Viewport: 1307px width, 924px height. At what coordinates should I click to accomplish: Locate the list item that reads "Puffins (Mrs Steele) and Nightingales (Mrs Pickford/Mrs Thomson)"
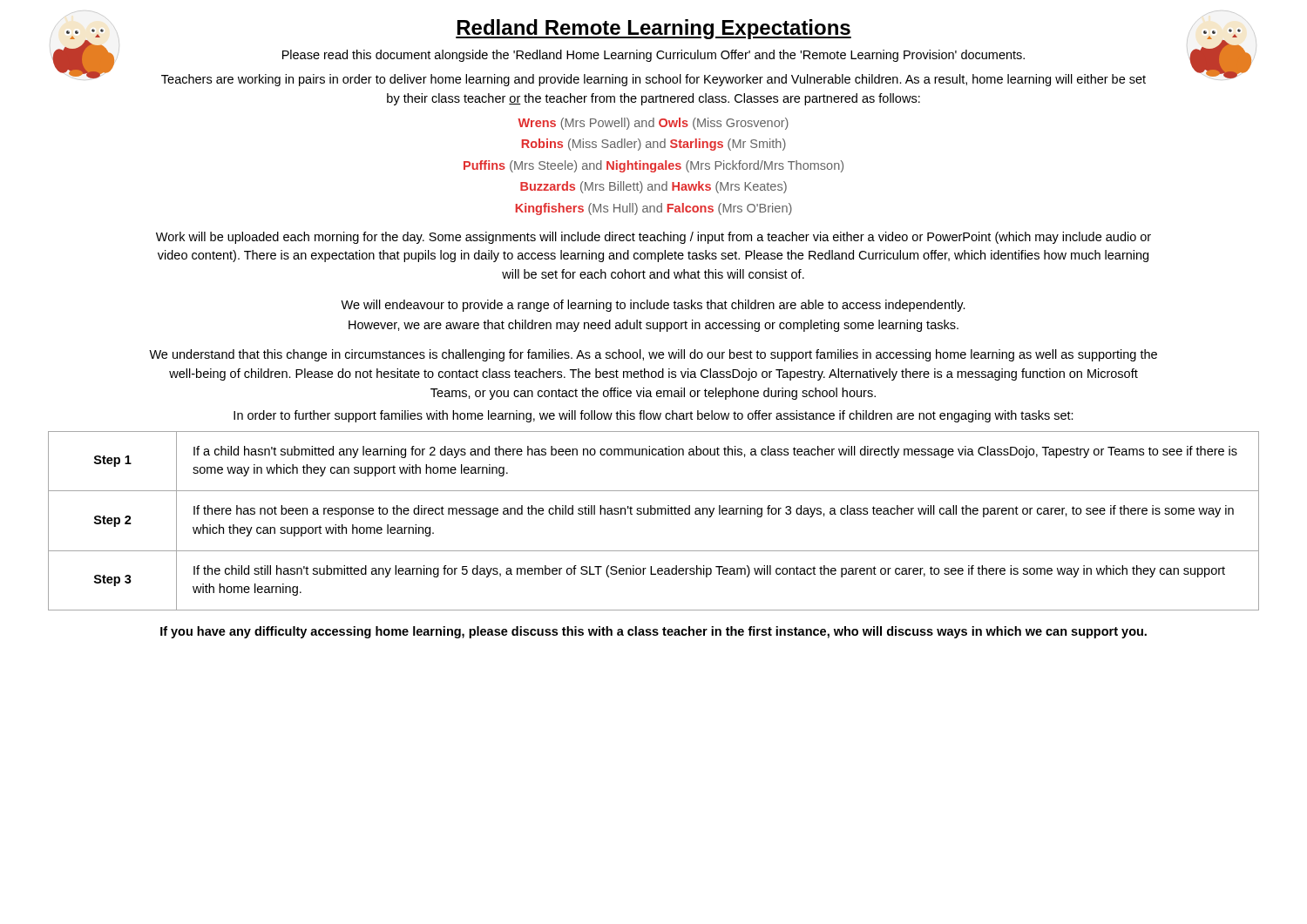(654, 165)
